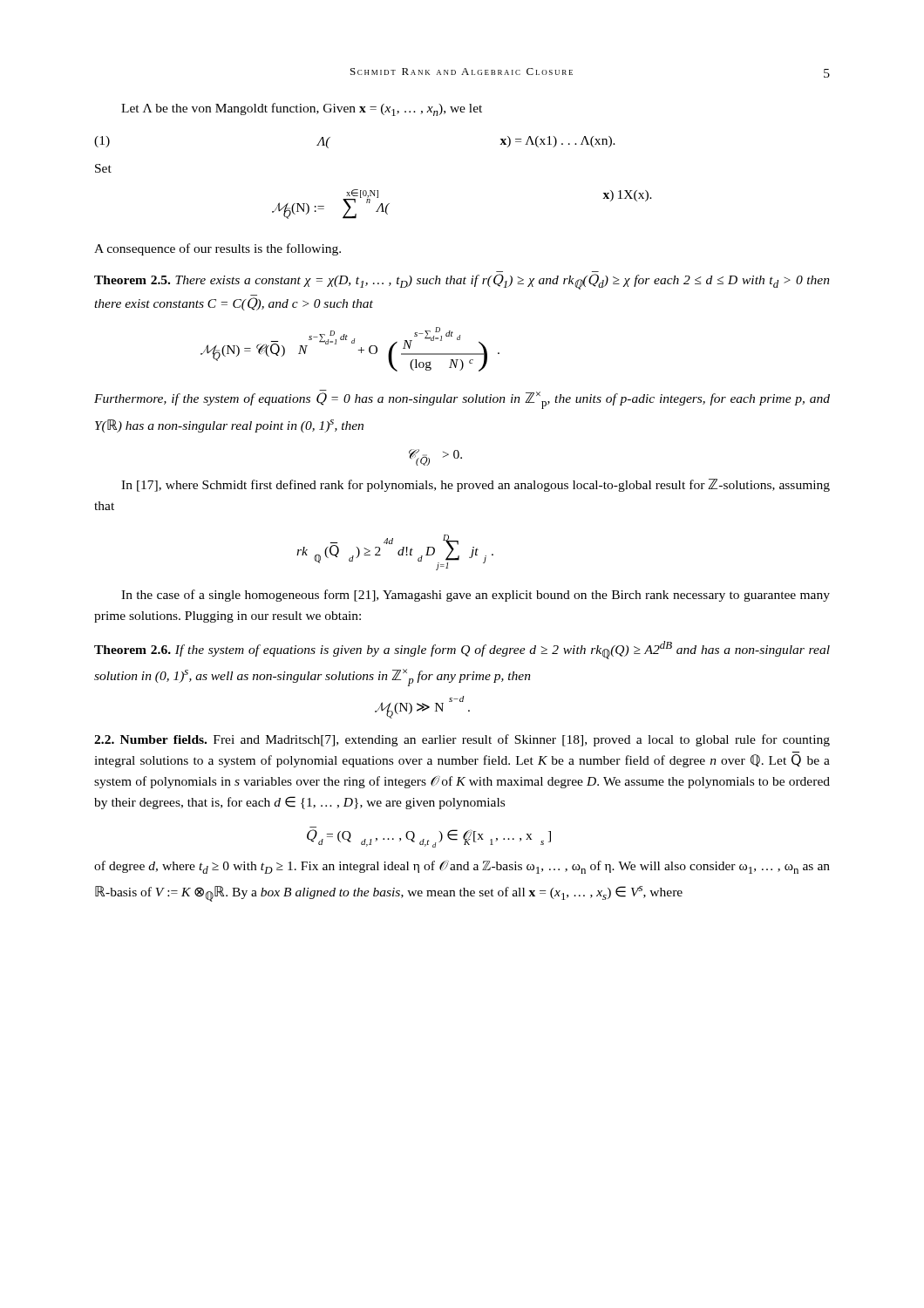Where is the passage that starts "Let Λ be the von Mangoldt function, Given"?
924x1308 pixels.
click(462, 110)
